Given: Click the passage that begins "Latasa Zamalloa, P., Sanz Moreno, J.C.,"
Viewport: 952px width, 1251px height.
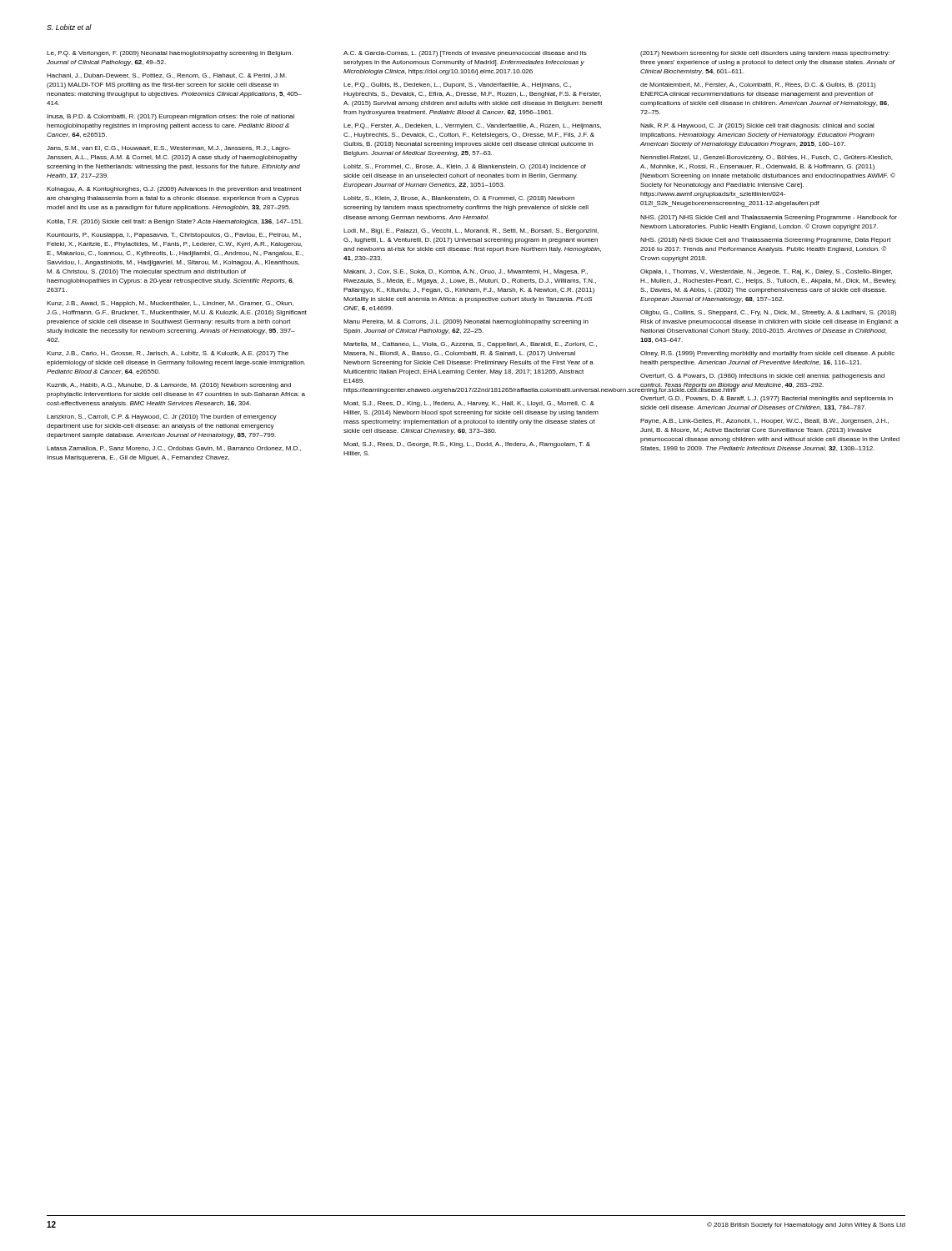Looking at the screenshot, I should [x=174, y=453].
